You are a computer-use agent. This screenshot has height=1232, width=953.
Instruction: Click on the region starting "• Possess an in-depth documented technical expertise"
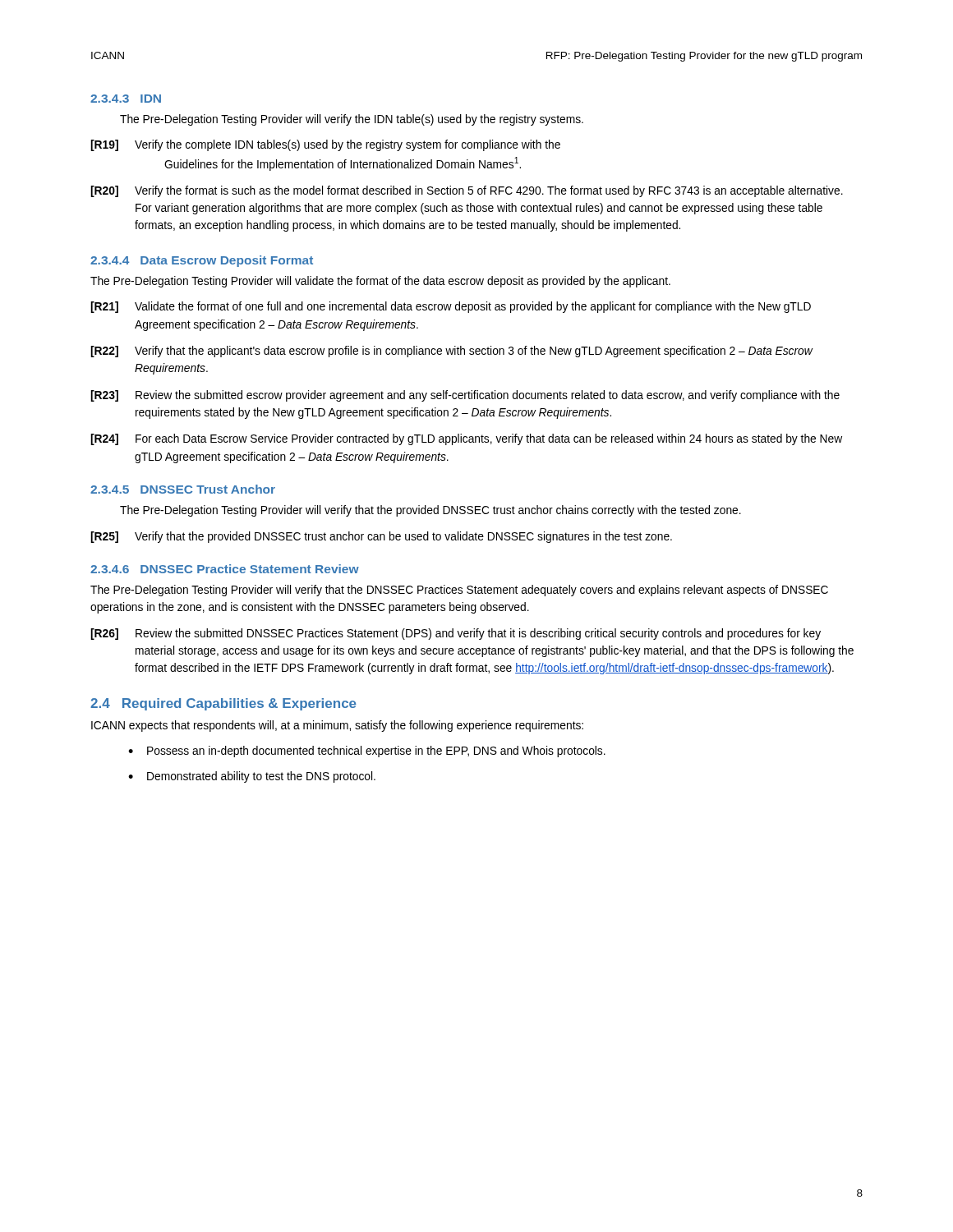coord(363,752)
